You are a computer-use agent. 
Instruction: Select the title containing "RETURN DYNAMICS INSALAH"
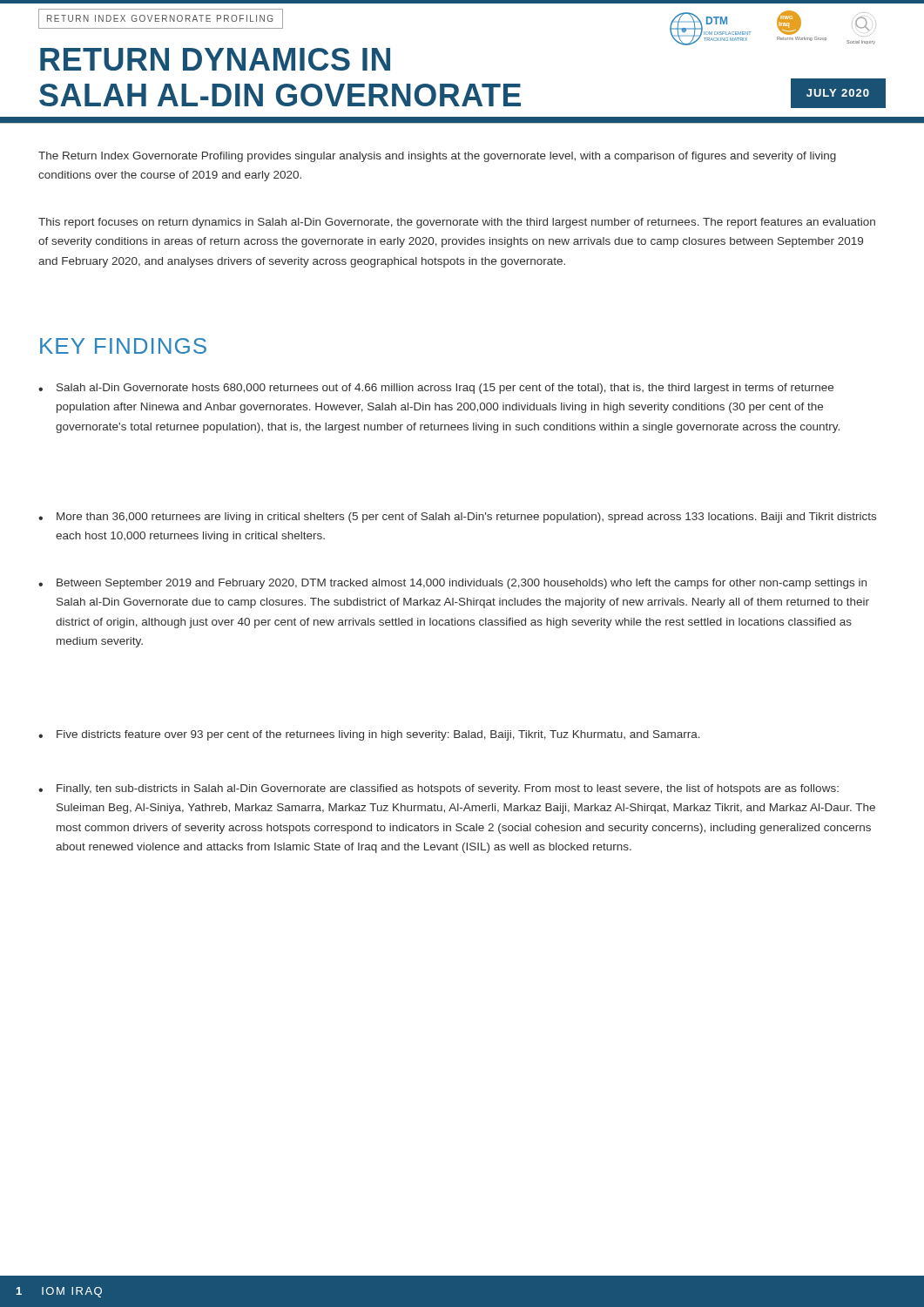[x=280, y=78]
